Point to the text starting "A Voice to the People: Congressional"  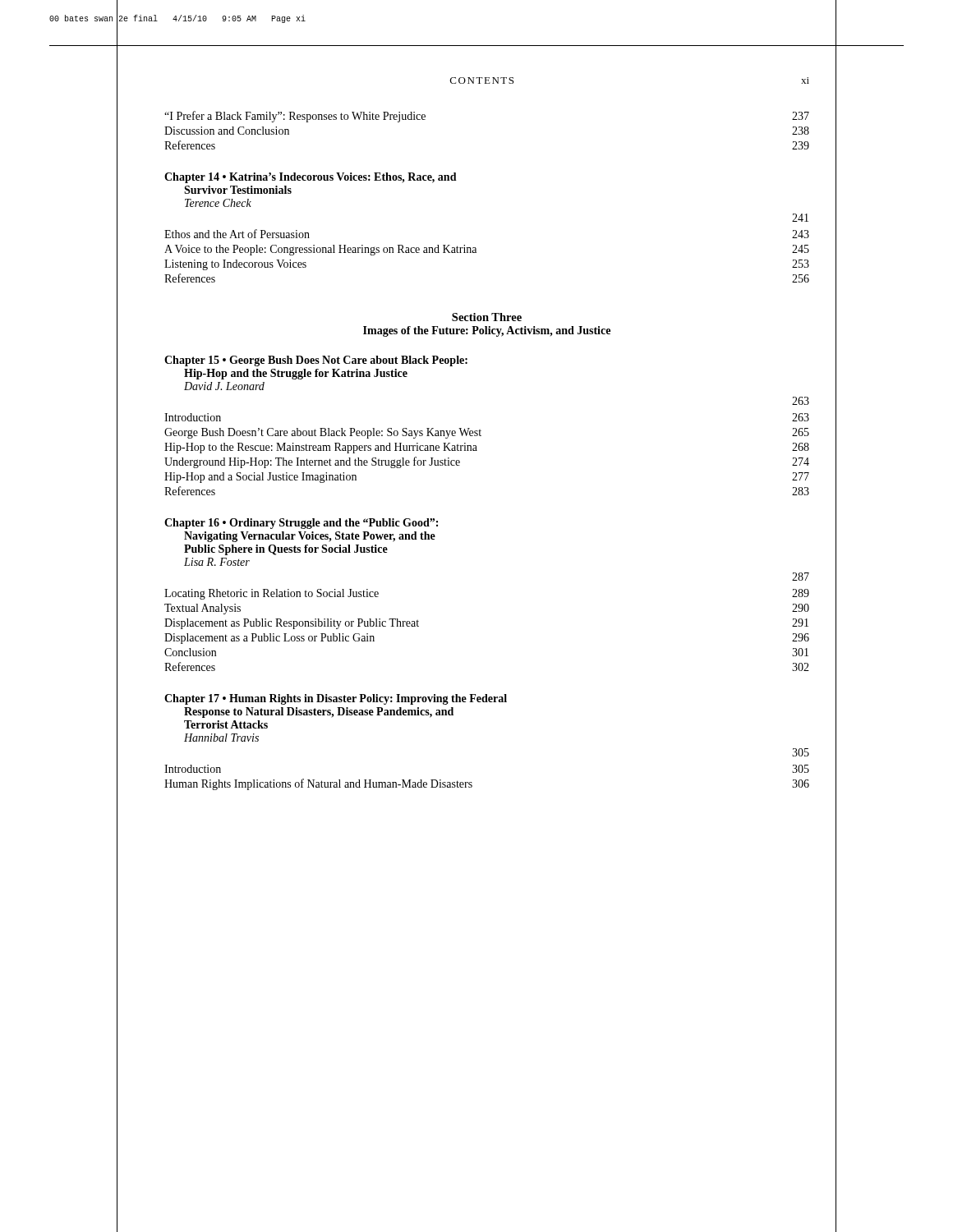tap(487, 250)
